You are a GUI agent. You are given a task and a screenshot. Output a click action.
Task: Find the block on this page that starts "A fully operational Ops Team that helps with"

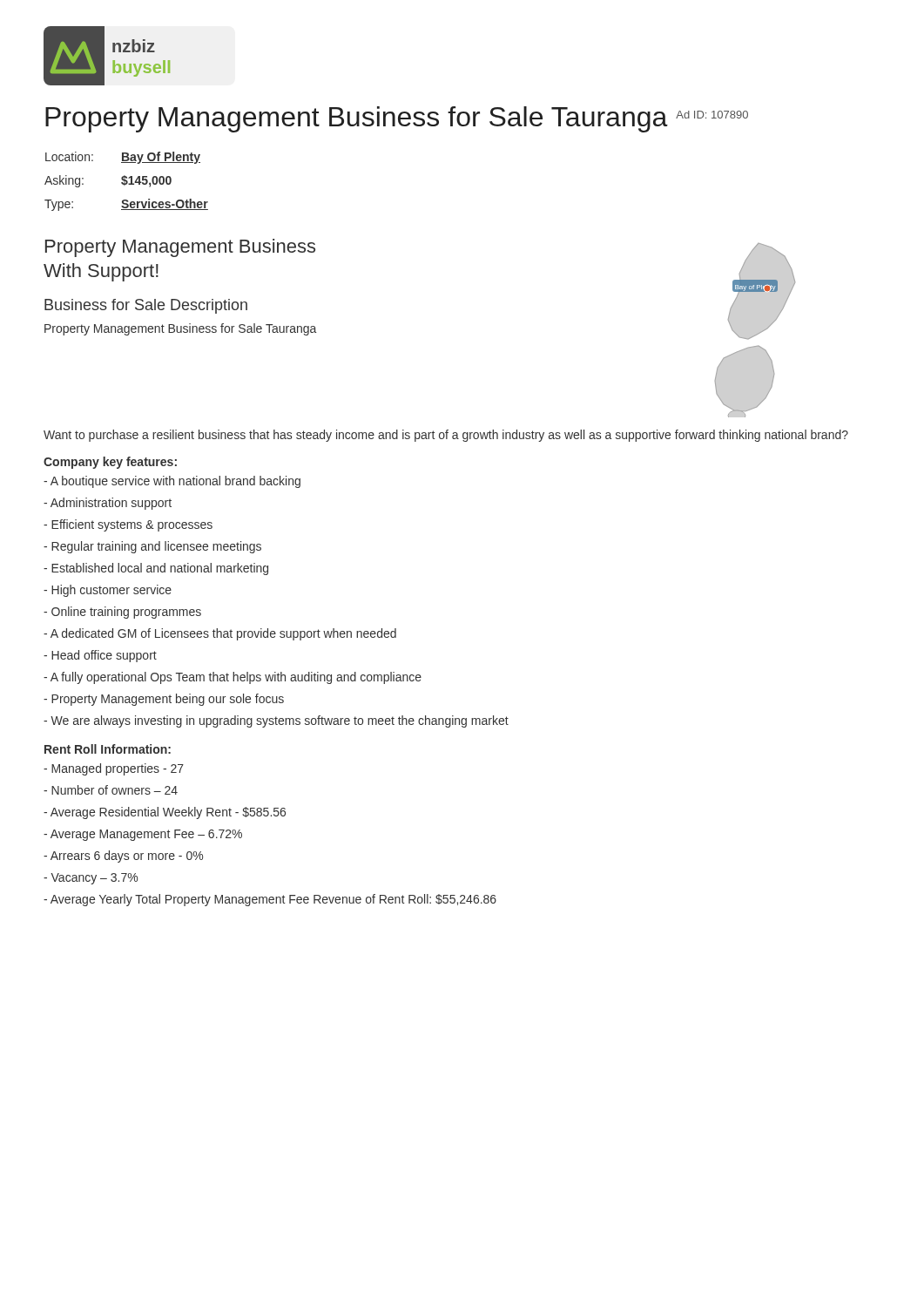click(233, 677)
